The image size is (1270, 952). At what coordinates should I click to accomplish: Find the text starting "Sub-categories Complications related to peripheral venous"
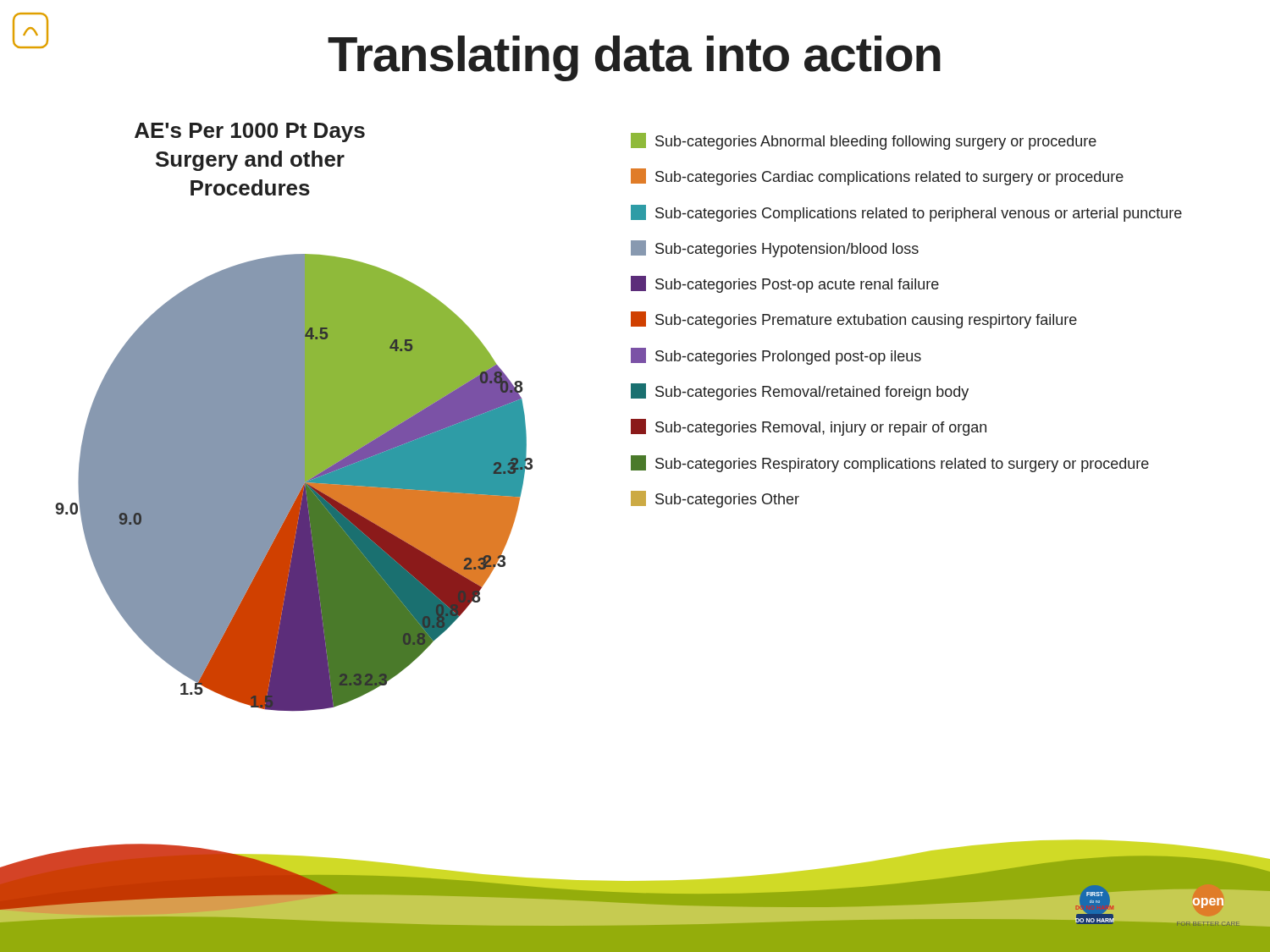click(907, 213)
